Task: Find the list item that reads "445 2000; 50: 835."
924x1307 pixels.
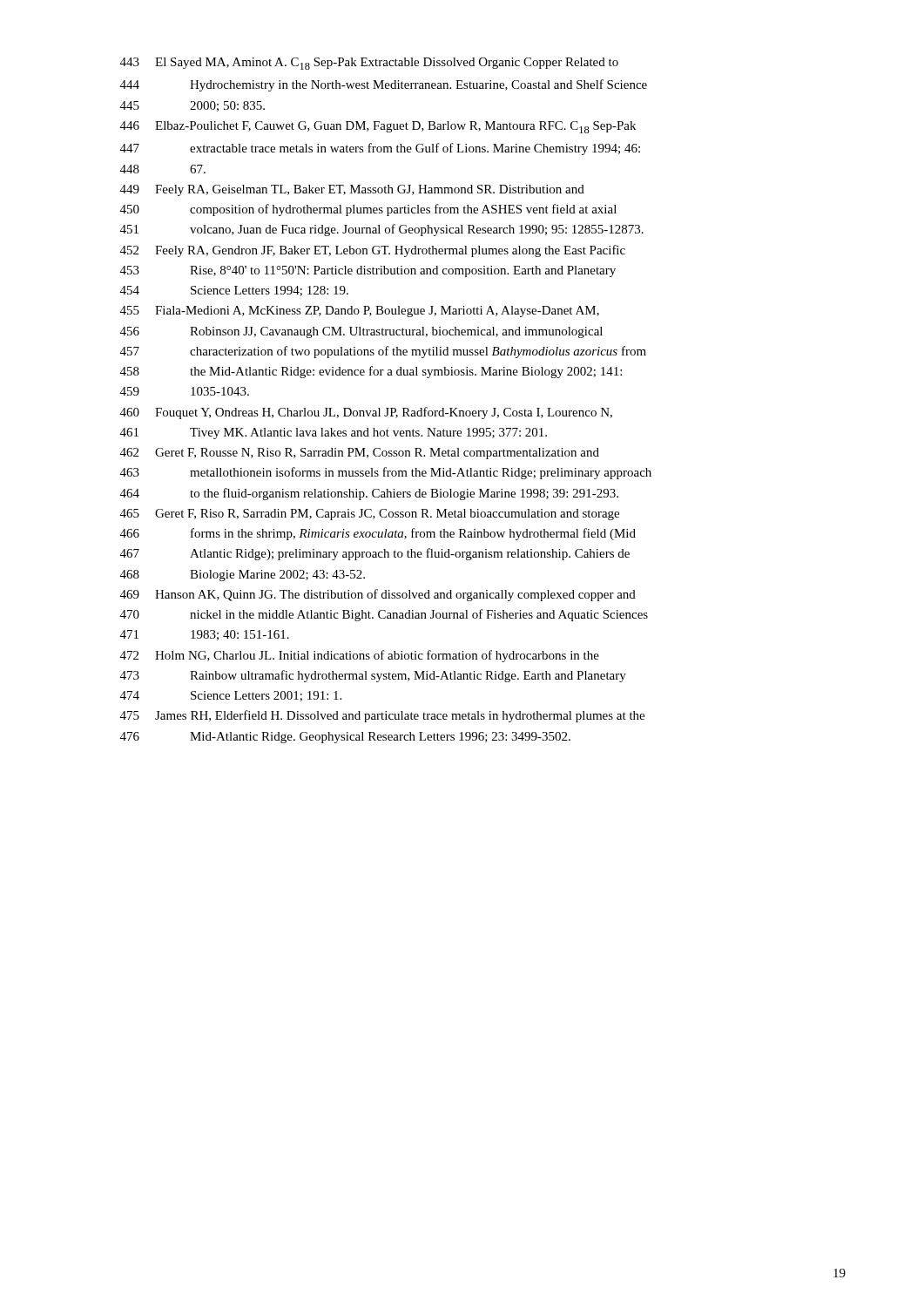Action: coord(192,106)
